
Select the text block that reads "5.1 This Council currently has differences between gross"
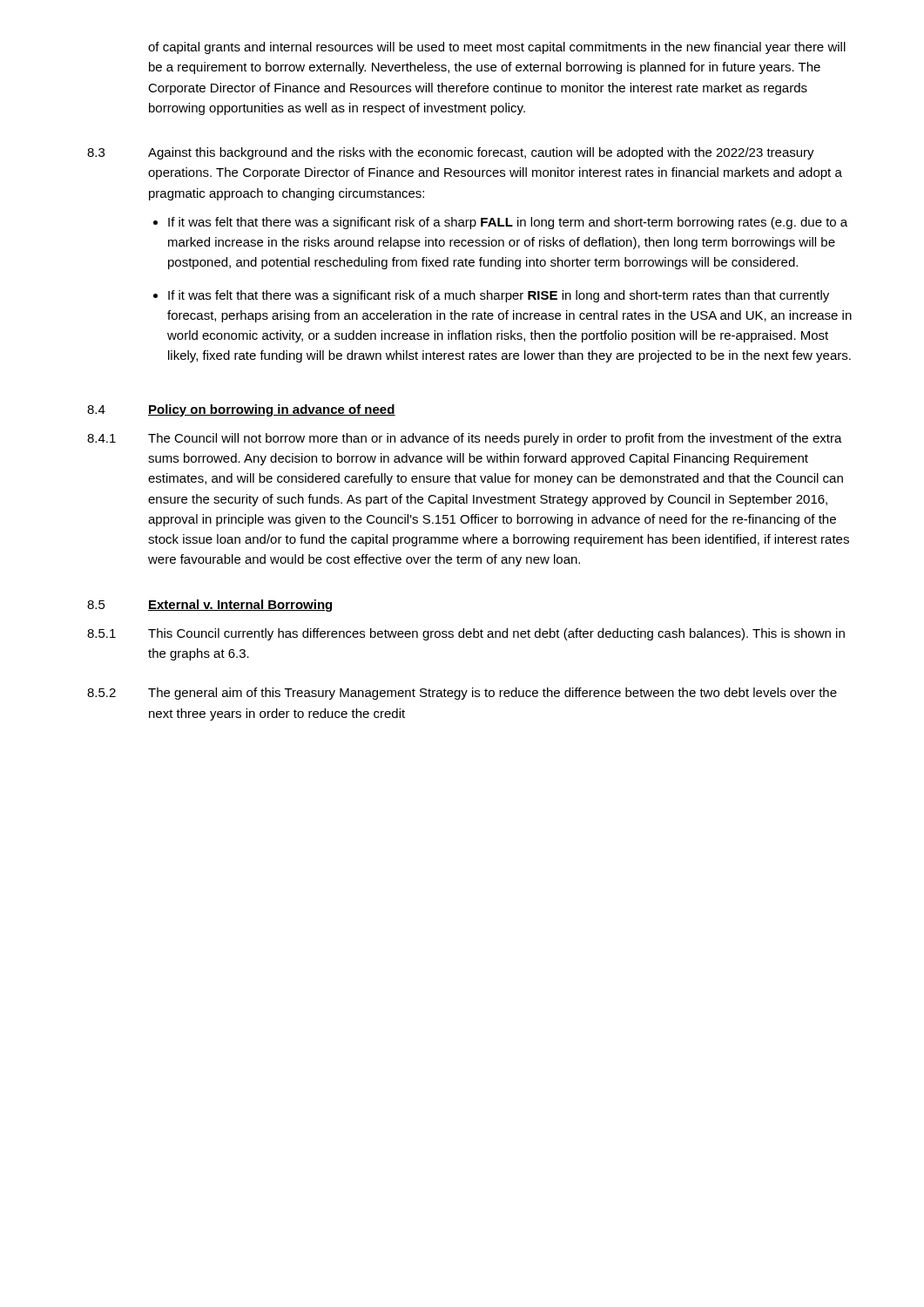tap(471, 643)
